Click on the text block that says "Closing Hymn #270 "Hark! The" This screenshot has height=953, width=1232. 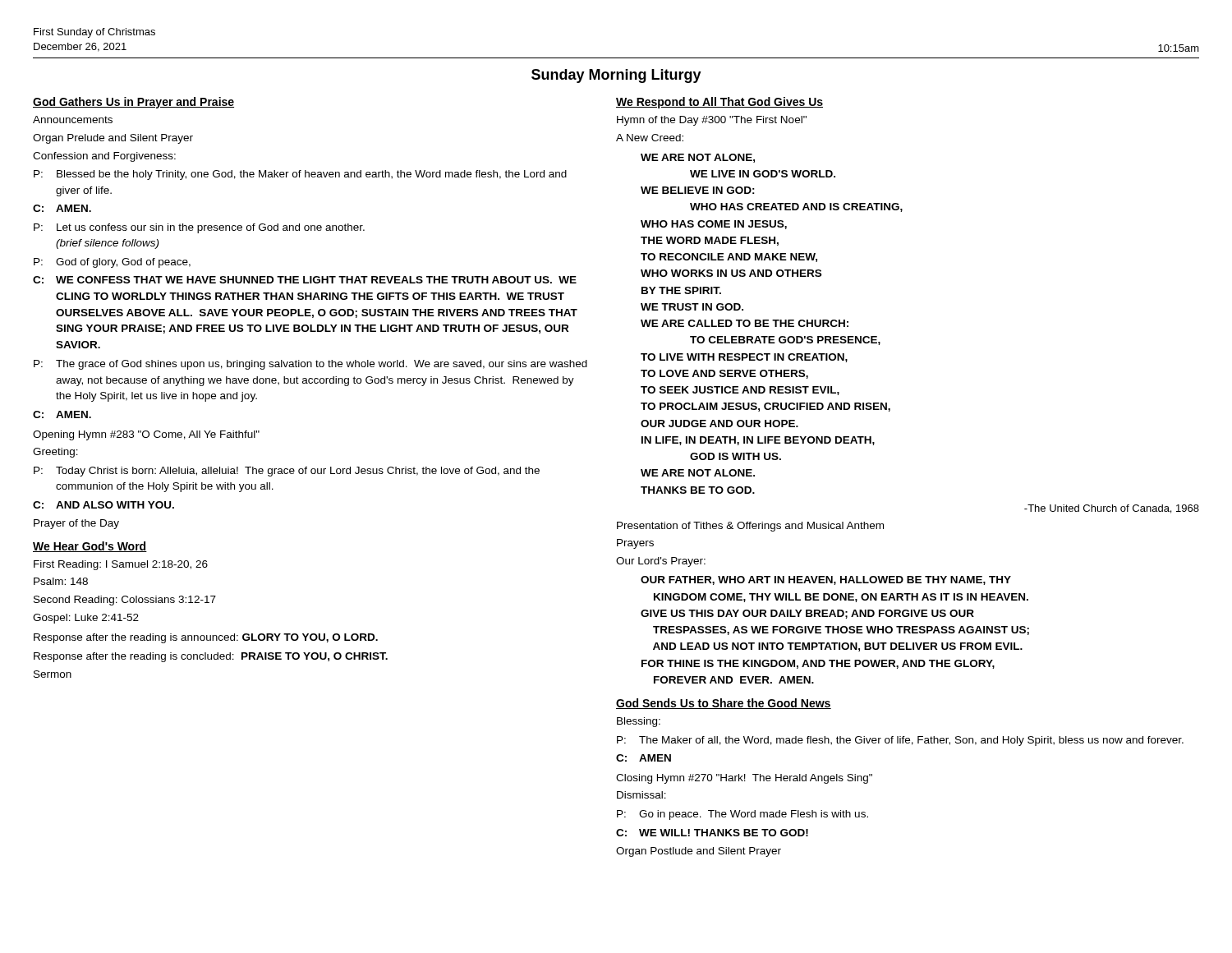click(x=744, y=778)
